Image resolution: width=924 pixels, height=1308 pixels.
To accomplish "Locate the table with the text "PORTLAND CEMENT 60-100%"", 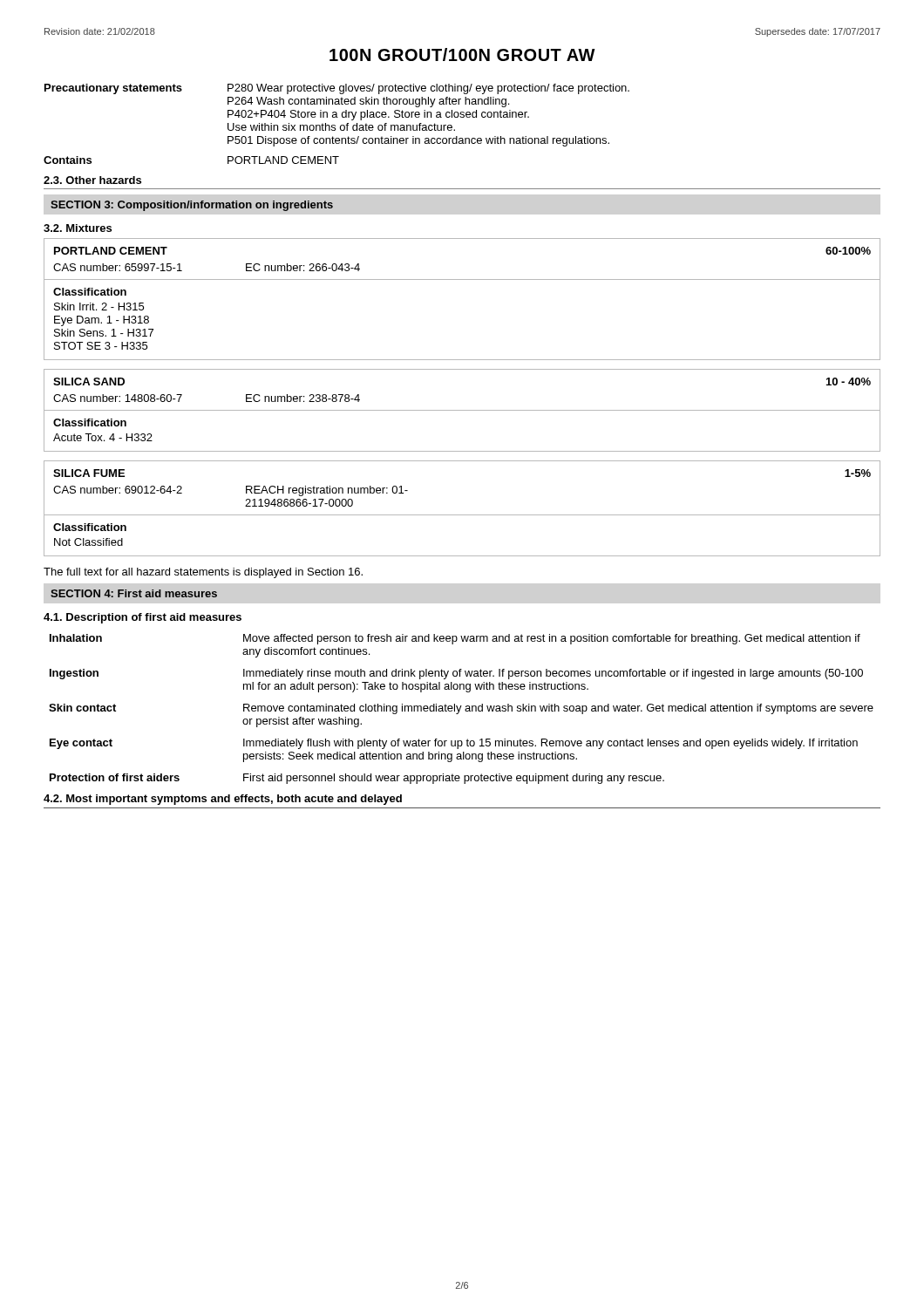I will [x=462, y=299].
